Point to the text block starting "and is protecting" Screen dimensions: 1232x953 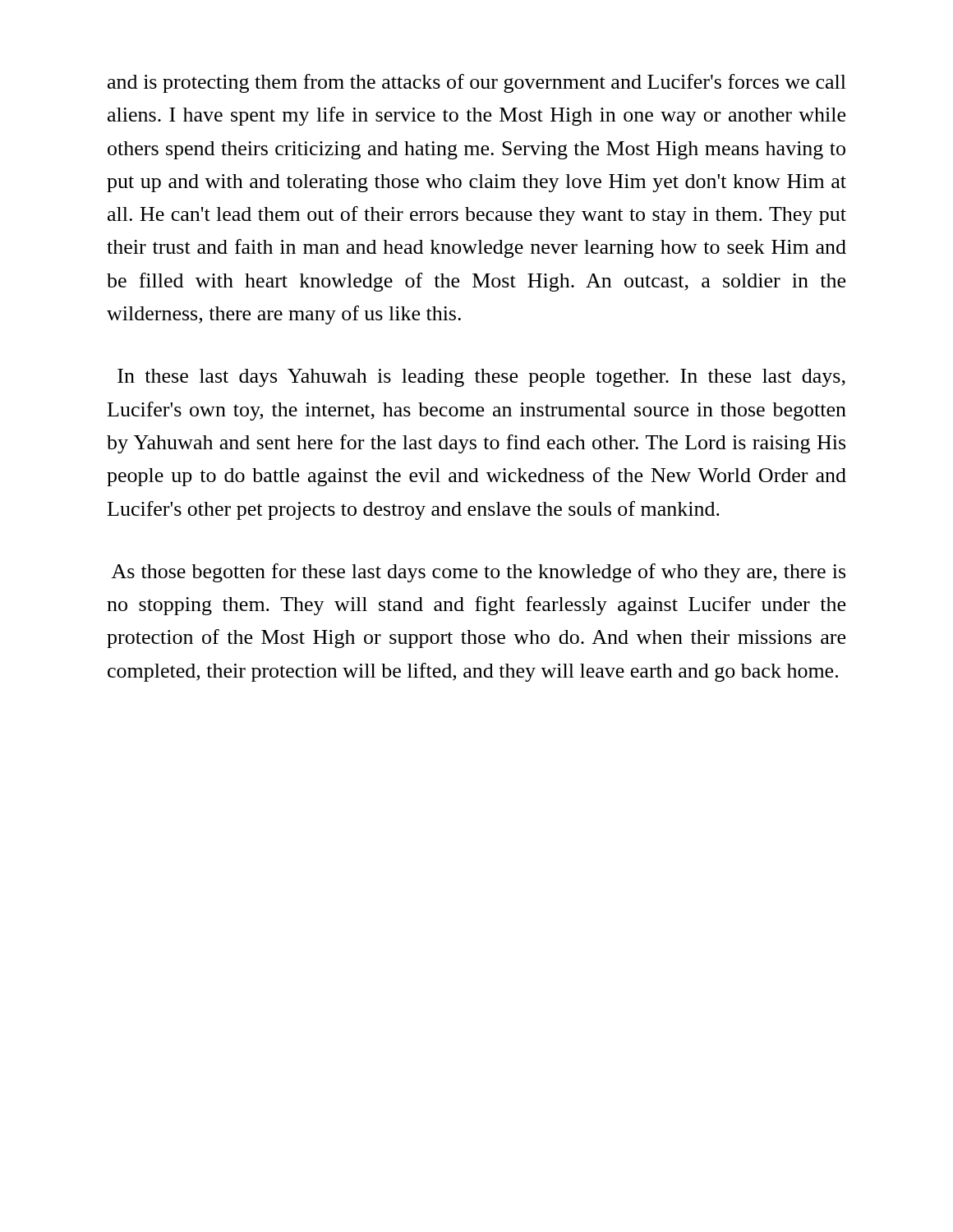coord(476,198)
